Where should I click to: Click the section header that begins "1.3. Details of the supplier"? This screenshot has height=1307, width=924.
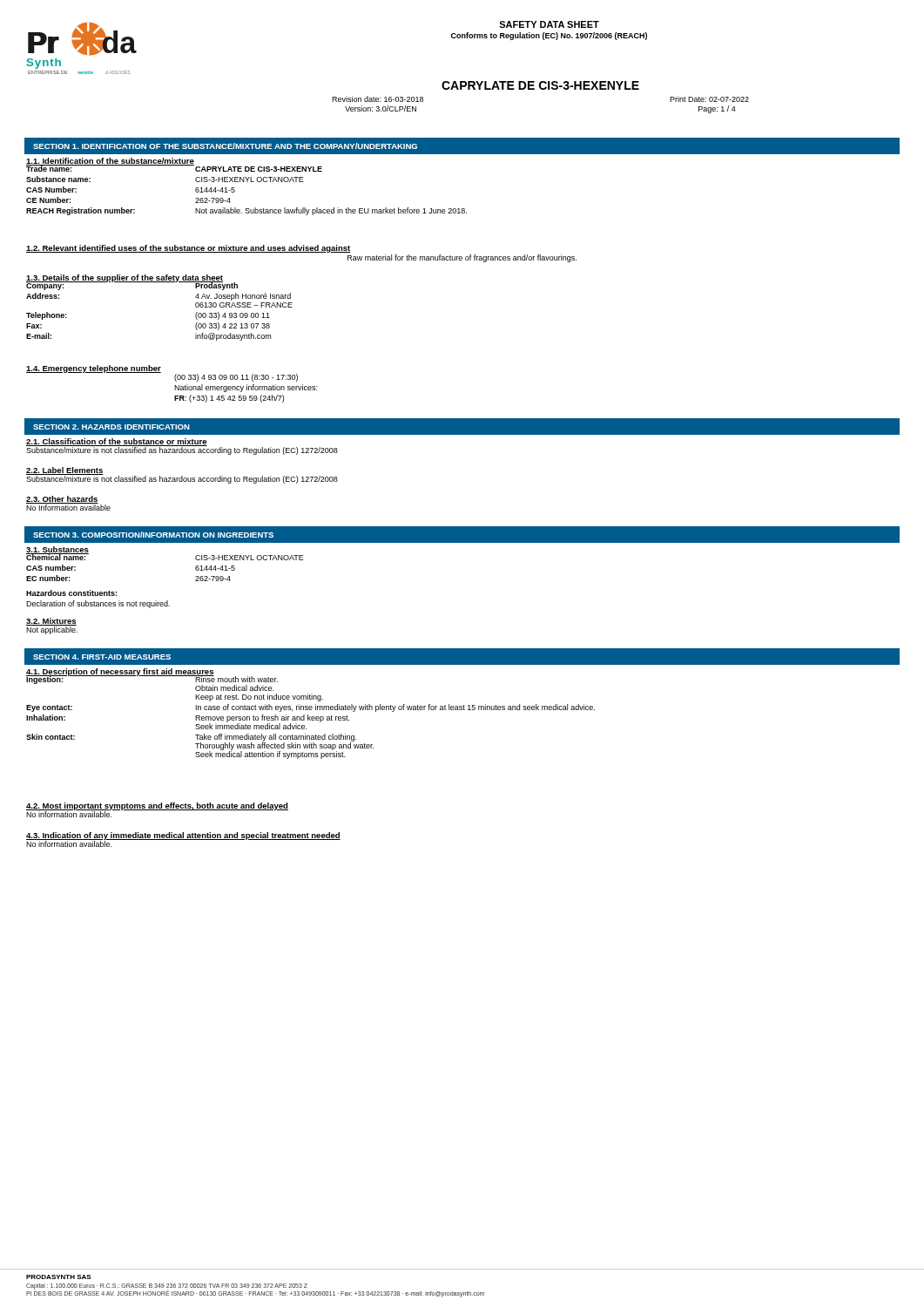coord(125,278)
